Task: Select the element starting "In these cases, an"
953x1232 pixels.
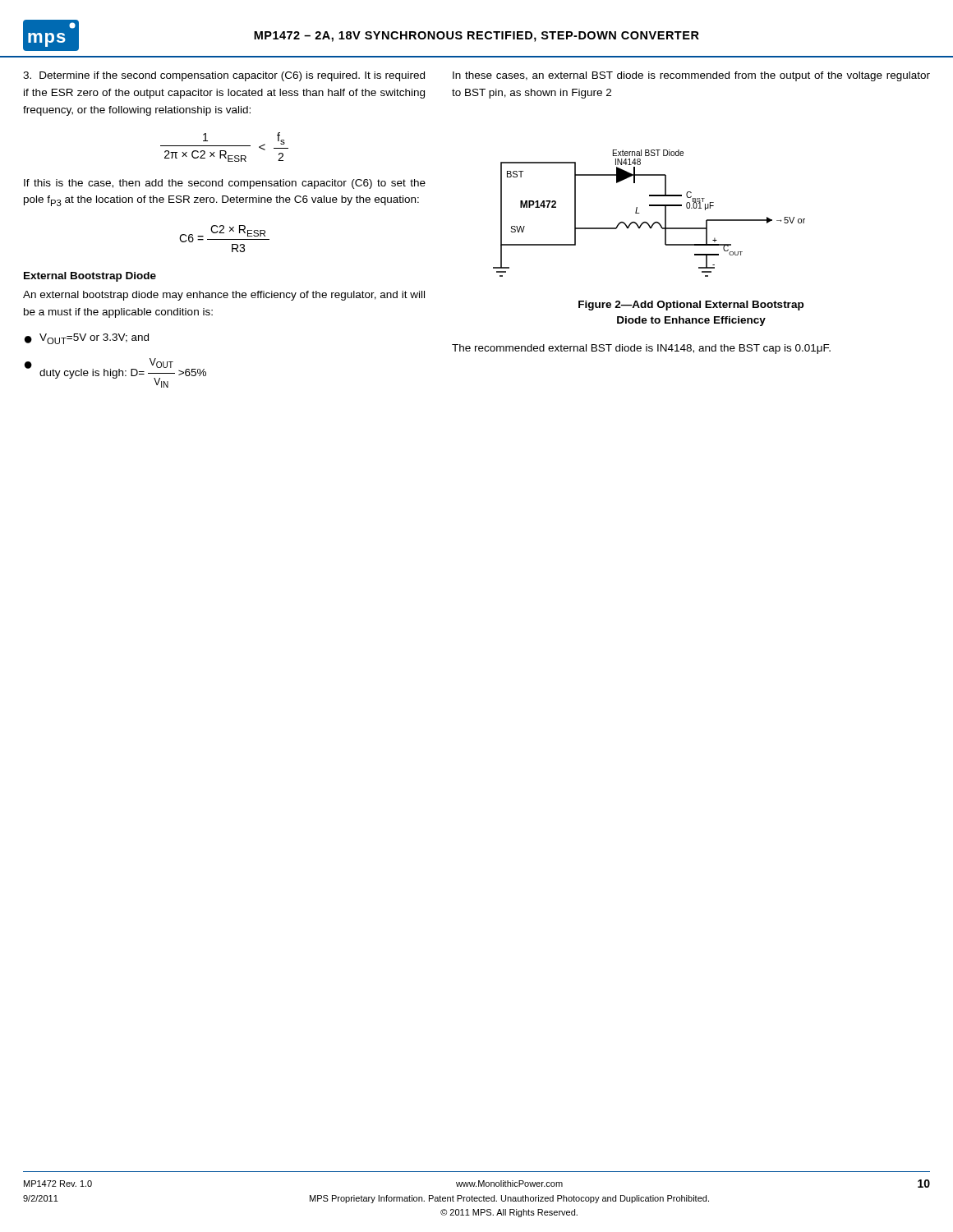Action: click(x=691, y=84)
